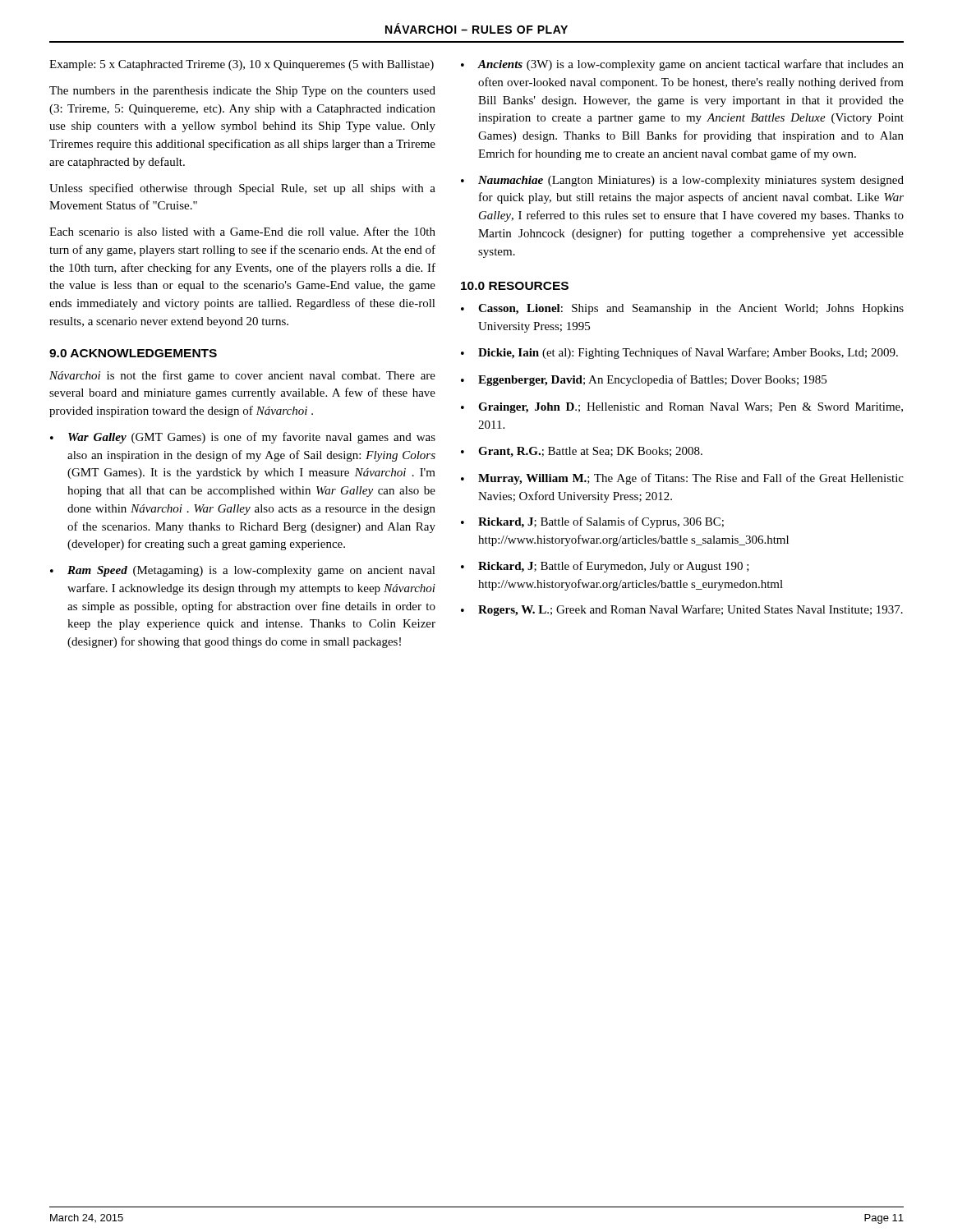Select the text block that says "The numbers in the parenthesis indicate"
Viewport: 953px width, 1232px height.
click(x=242, y=126)
